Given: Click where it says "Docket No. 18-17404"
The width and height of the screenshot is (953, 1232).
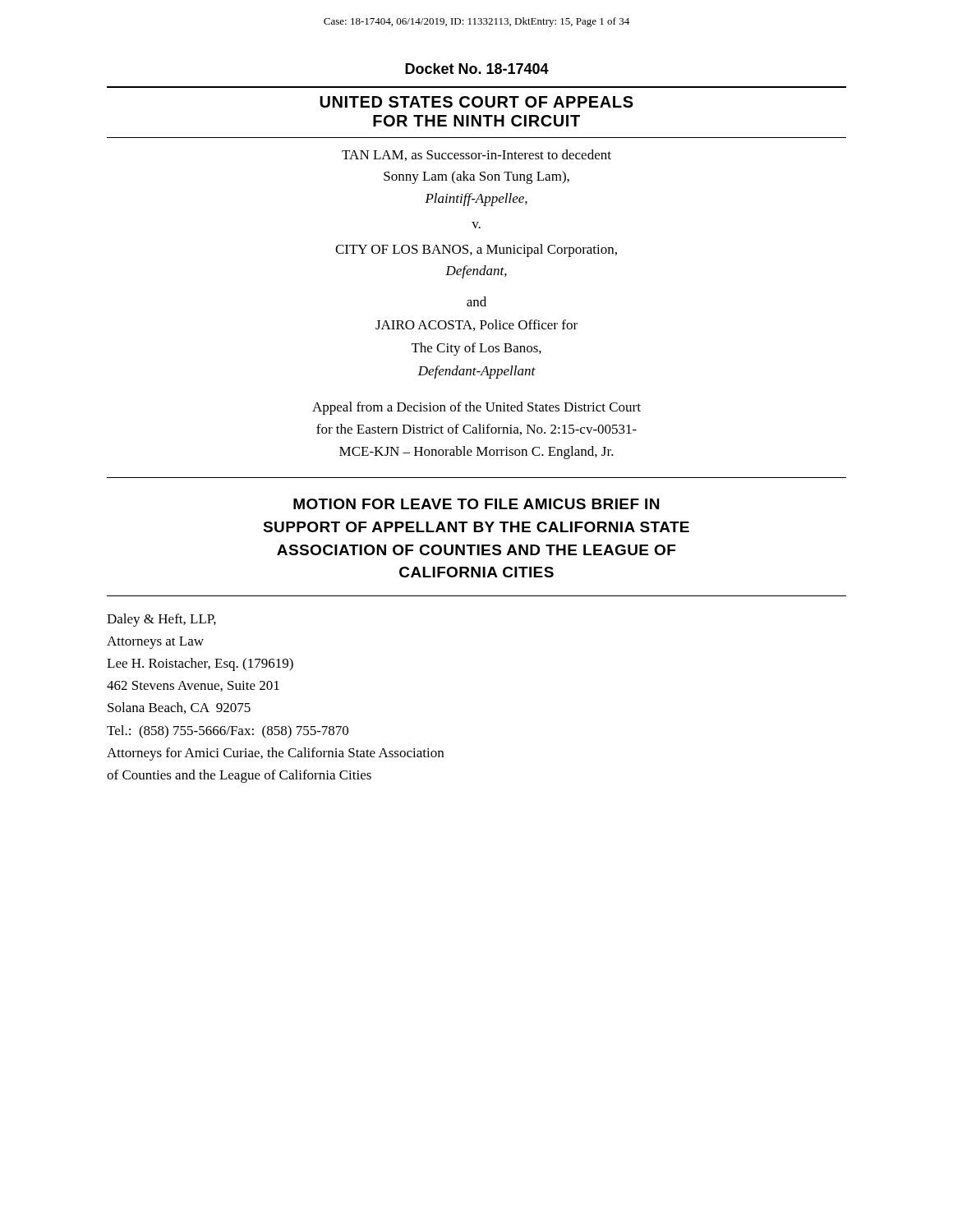Looking at the screenshot, I should point(476,69).
